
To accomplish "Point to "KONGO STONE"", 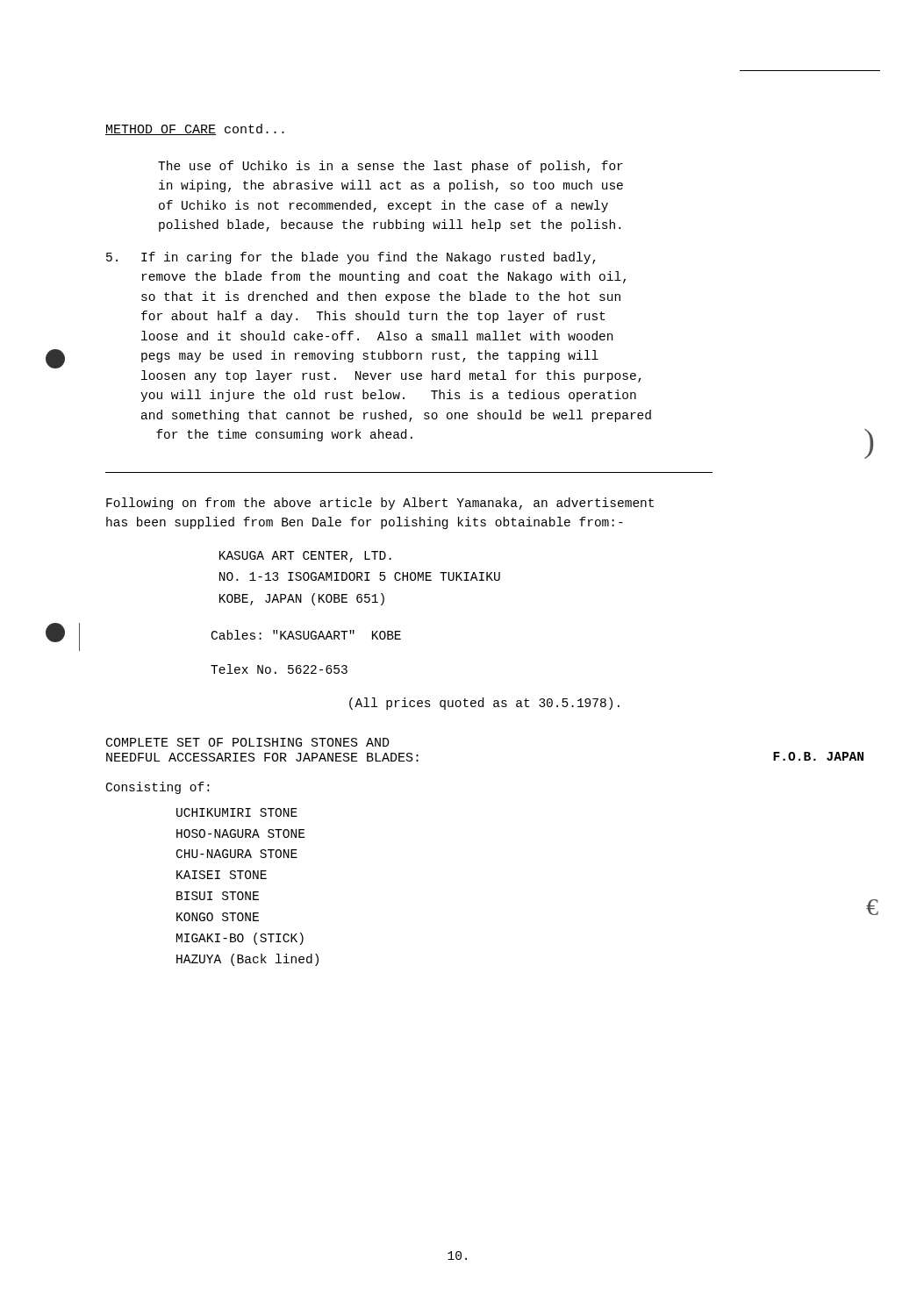I will tap(218, 918).
